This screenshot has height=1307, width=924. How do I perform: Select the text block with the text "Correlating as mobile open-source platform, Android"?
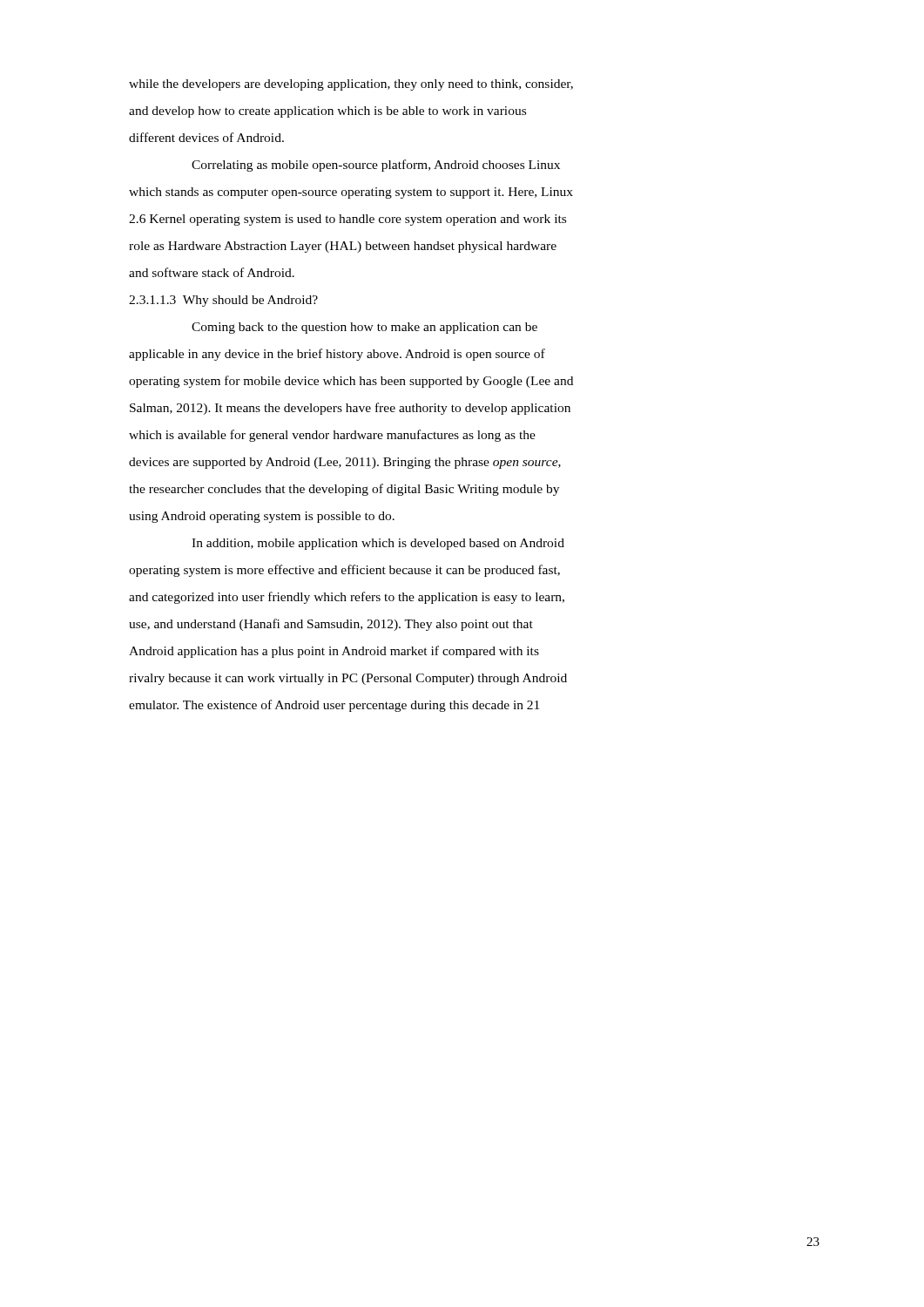pos(474,218)
